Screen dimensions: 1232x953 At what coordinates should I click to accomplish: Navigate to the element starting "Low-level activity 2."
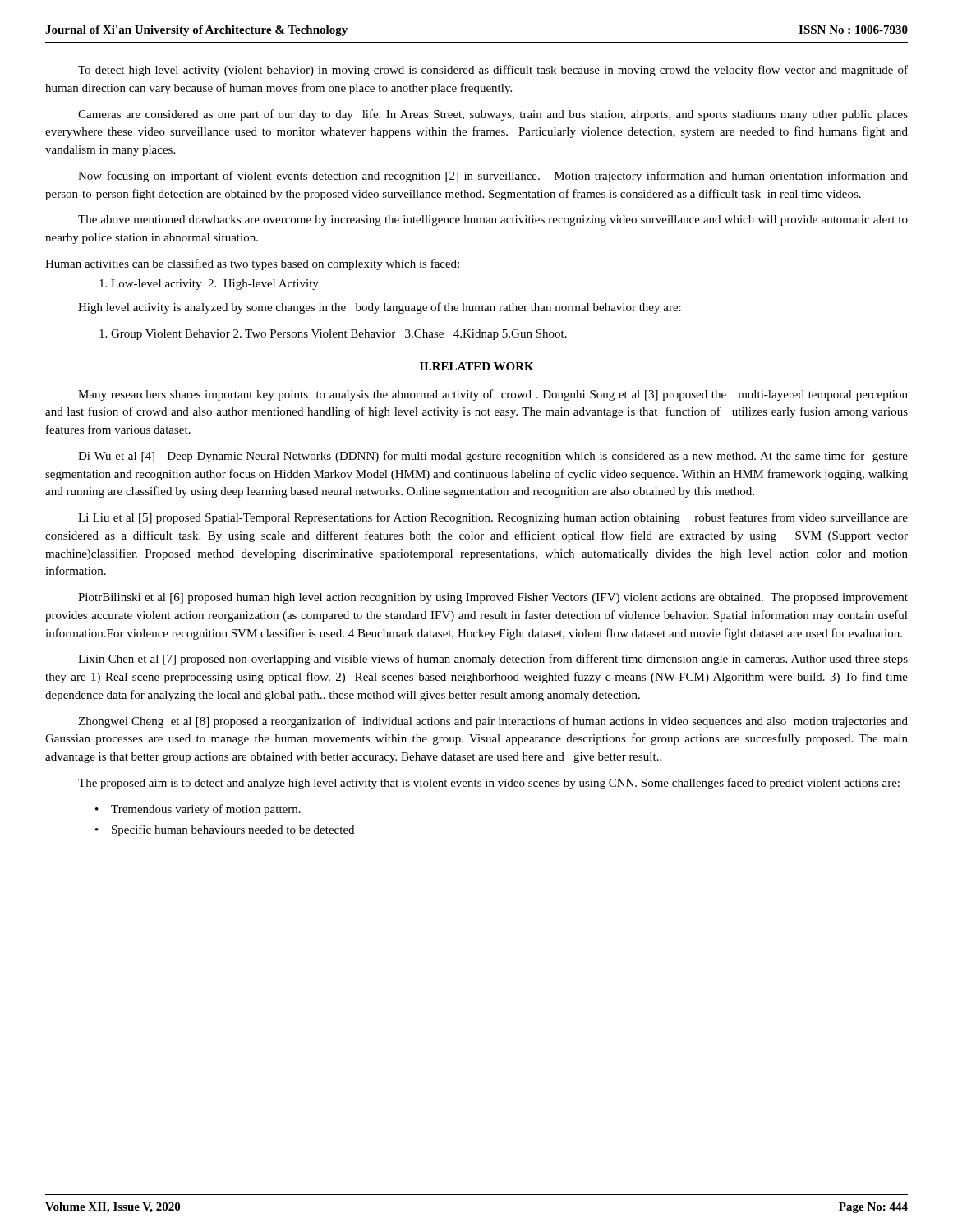tap(209, 285)
